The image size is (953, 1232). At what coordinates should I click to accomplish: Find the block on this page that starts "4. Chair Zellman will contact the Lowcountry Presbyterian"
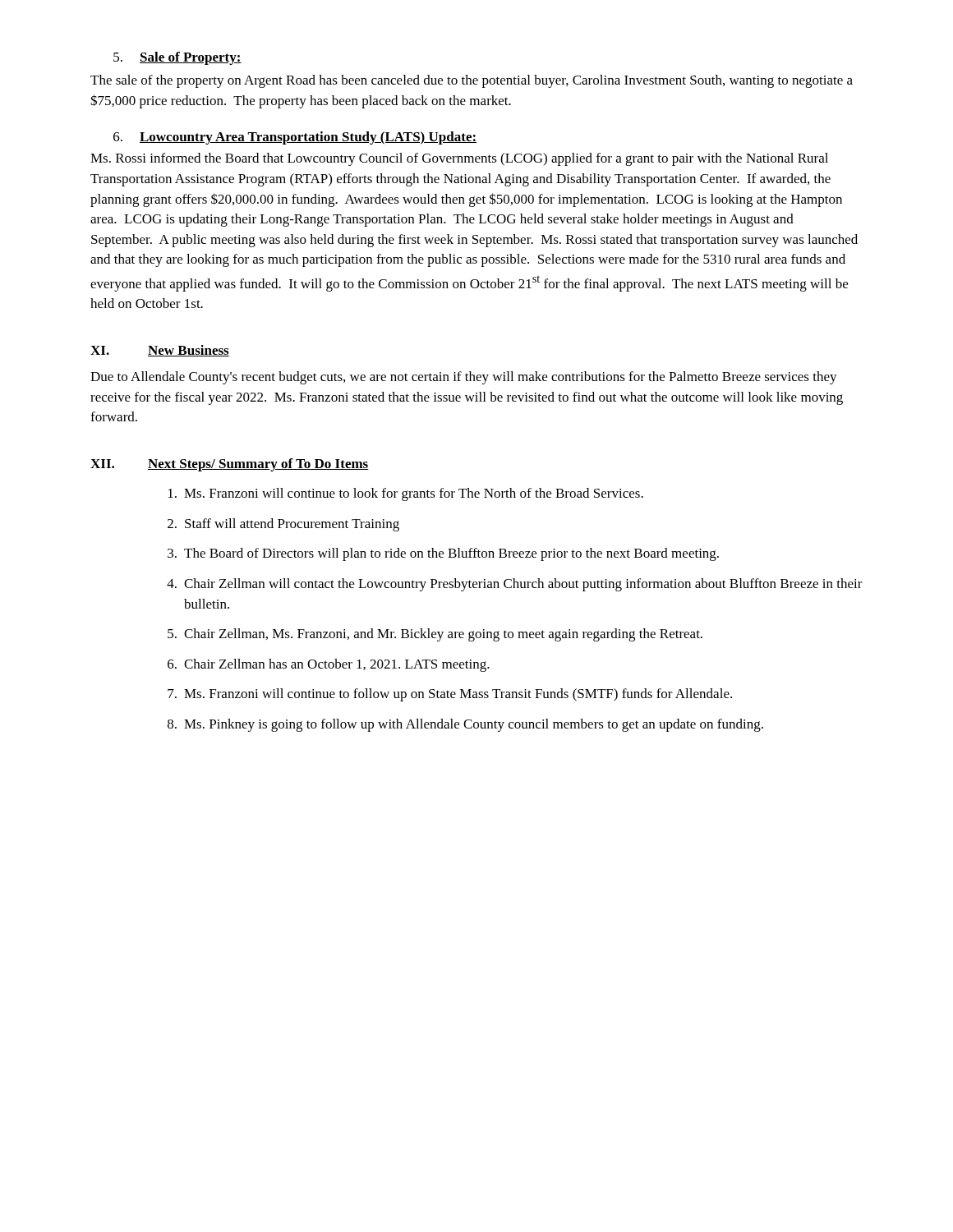(x=505, y=594)
